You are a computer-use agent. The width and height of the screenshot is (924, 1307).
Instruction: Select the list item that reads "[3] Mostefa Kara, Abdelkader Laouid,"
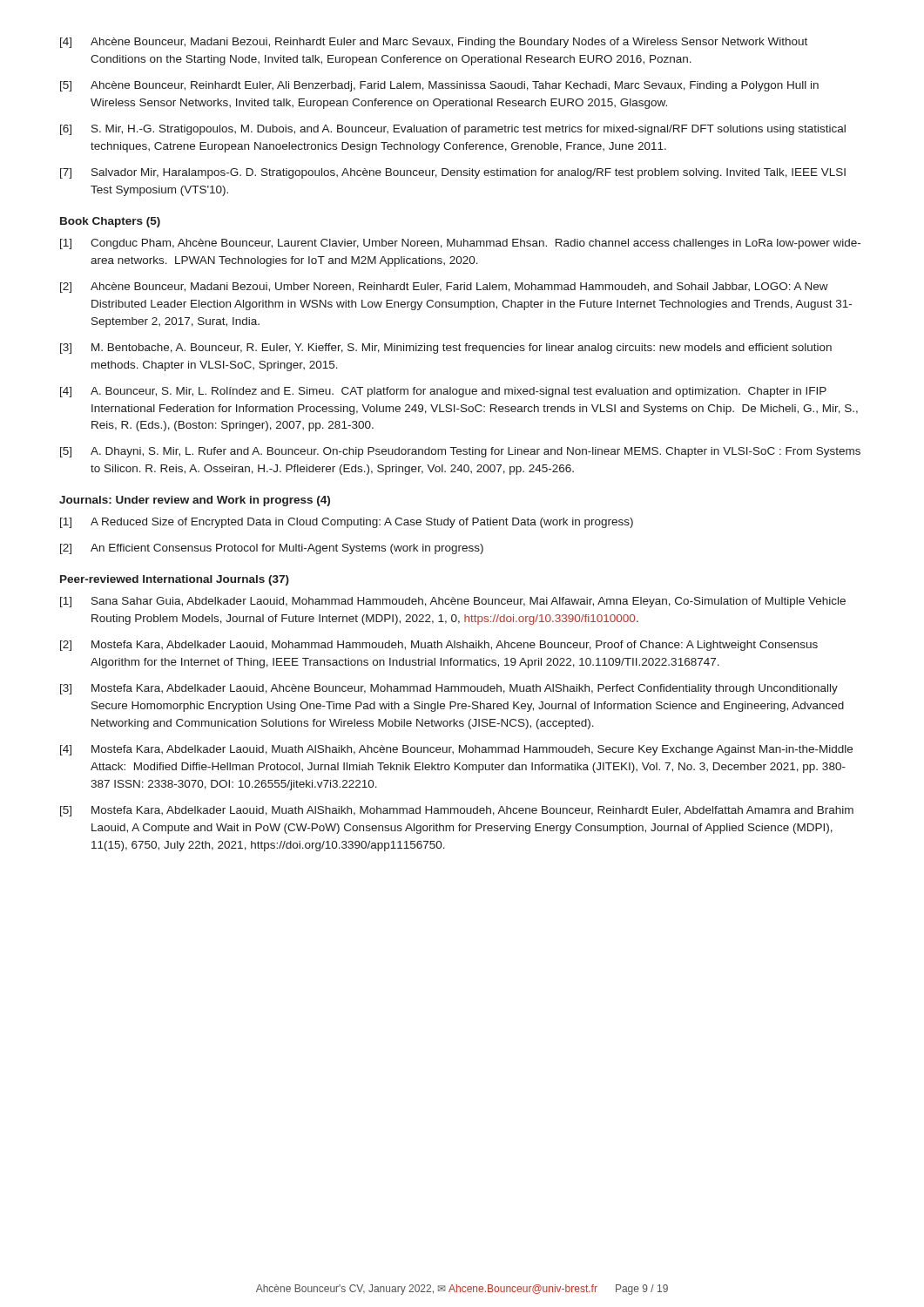462,706
